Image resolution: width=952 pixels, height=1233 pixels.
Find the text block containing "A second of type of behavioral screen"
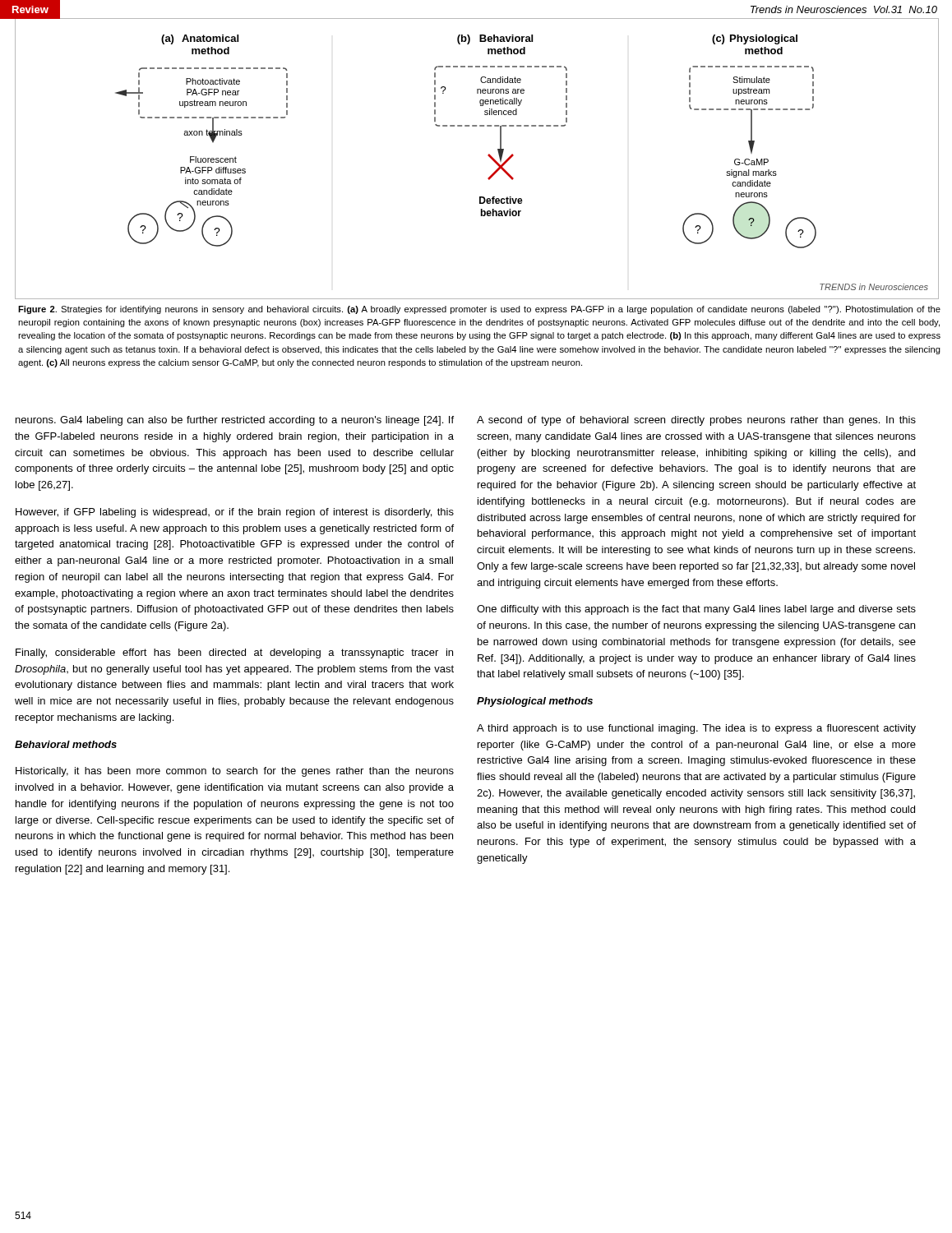point(696,547)
